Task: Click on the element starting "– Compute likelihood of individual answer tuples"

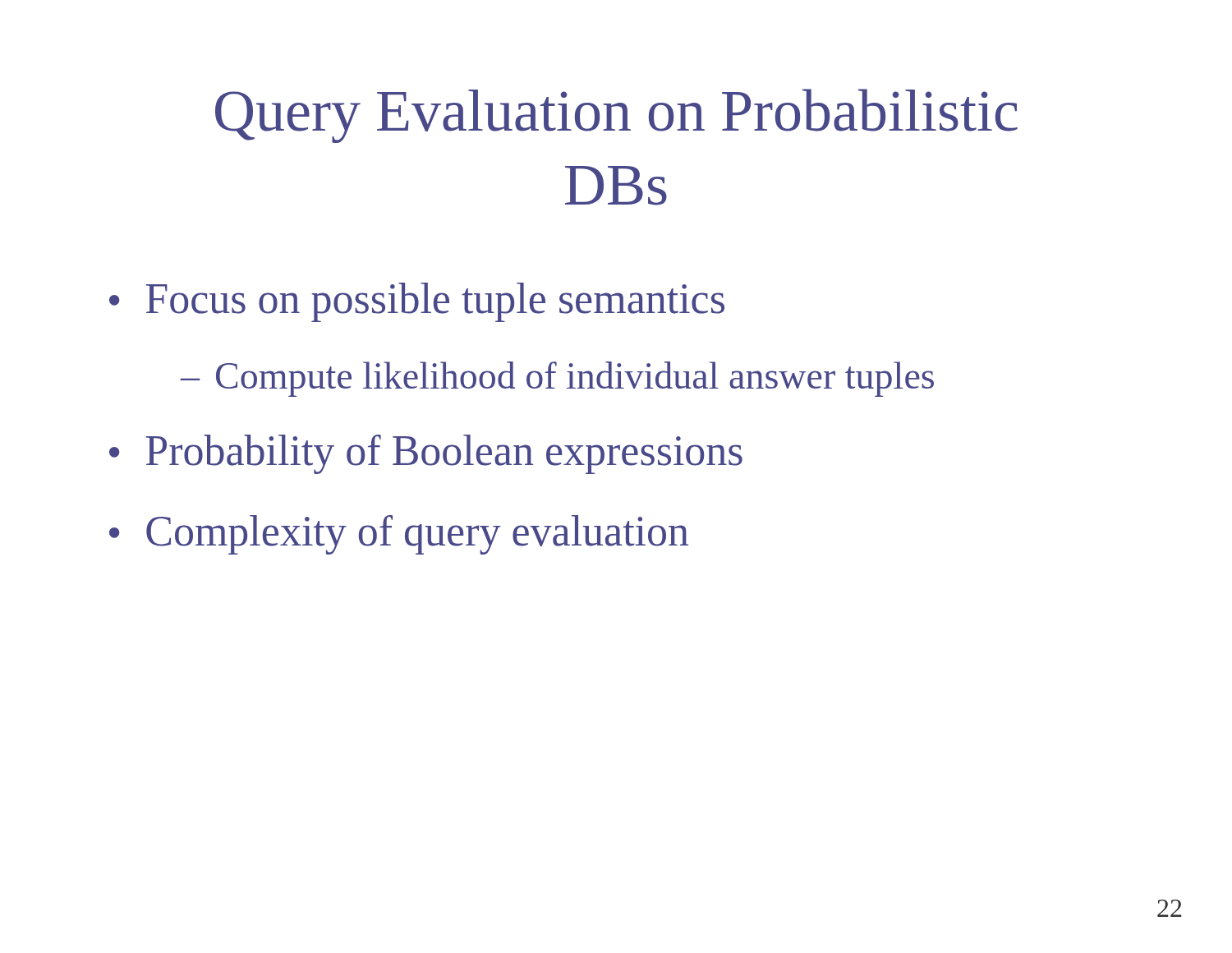Action: [x=558, y=376]
